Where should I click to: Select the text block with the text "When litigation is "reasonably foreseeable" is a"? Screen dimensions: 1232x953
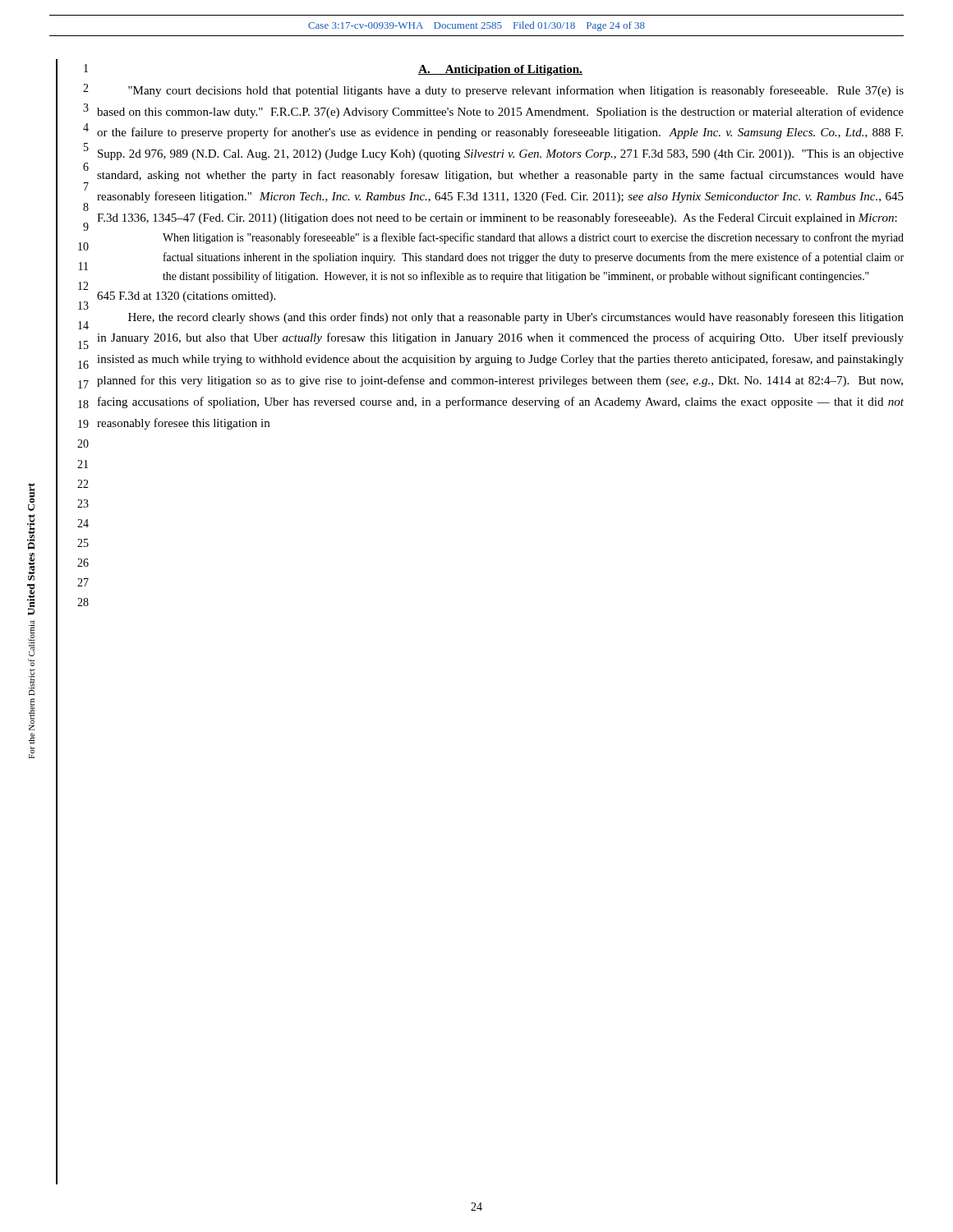[x=533, y=257]
